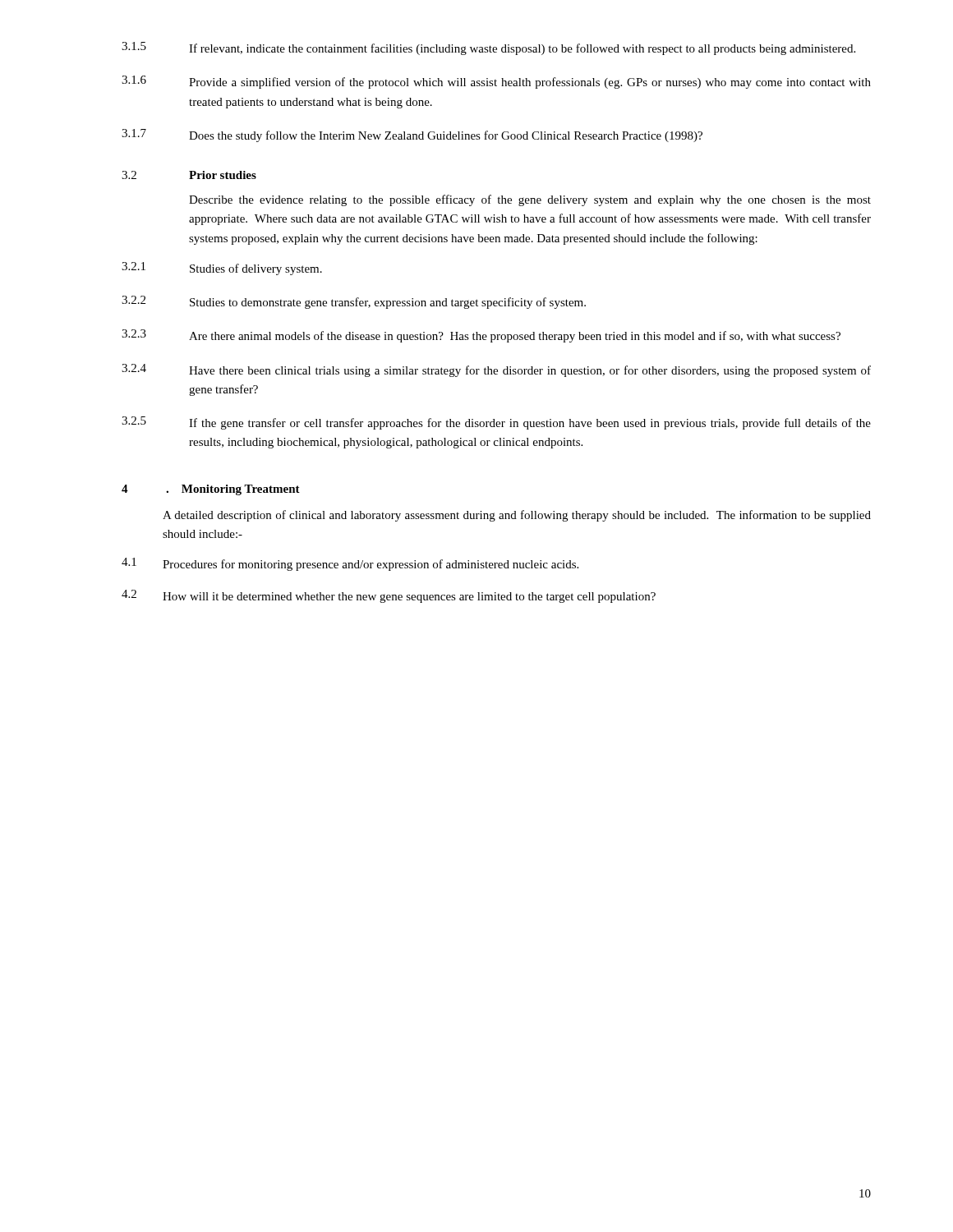
Task: Select the text block containing "Describe the evidence relating"
Action: [530, 219]
